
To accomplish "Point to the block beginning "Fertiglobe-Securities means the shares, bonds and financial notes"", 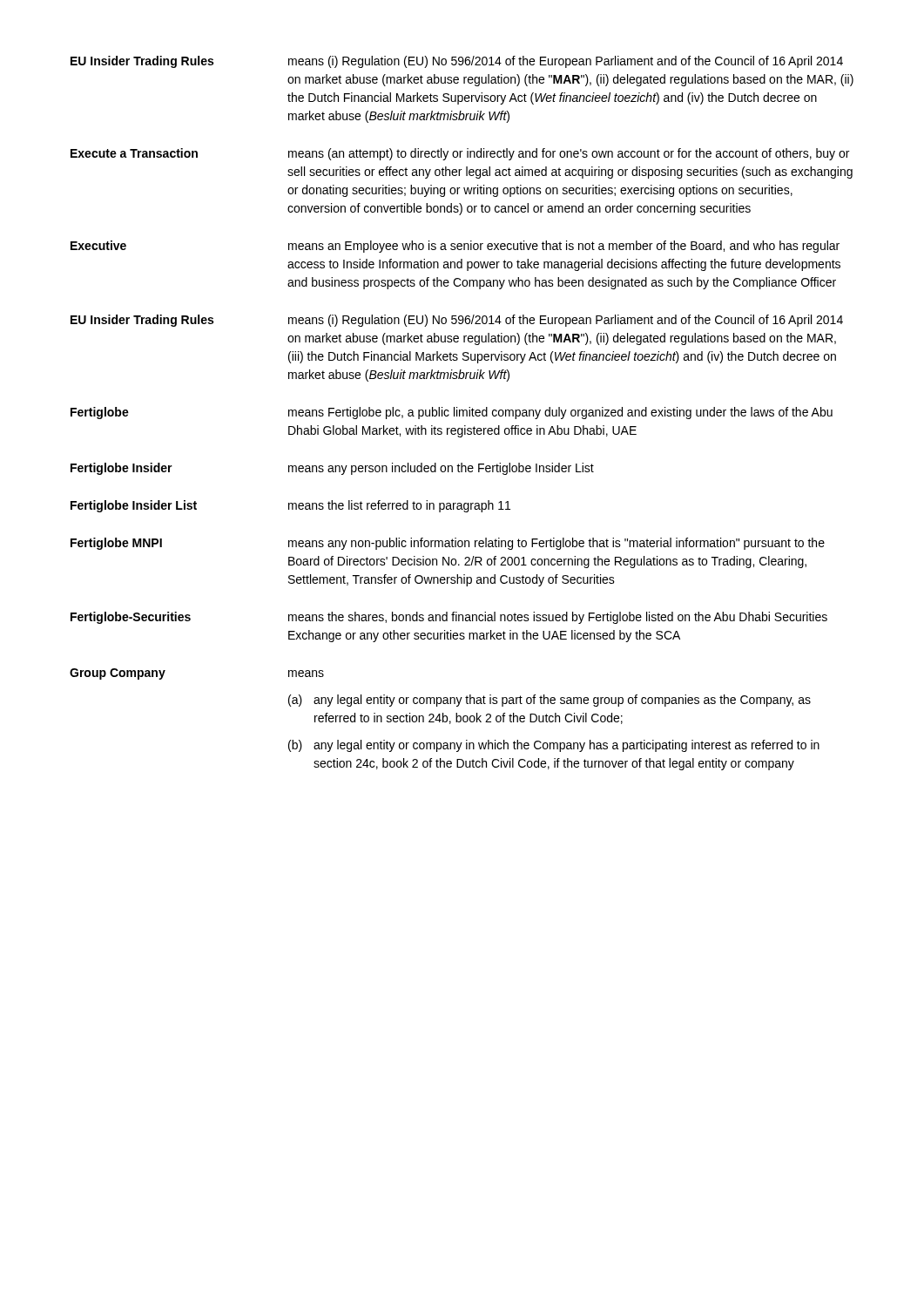I will (462, 626).
